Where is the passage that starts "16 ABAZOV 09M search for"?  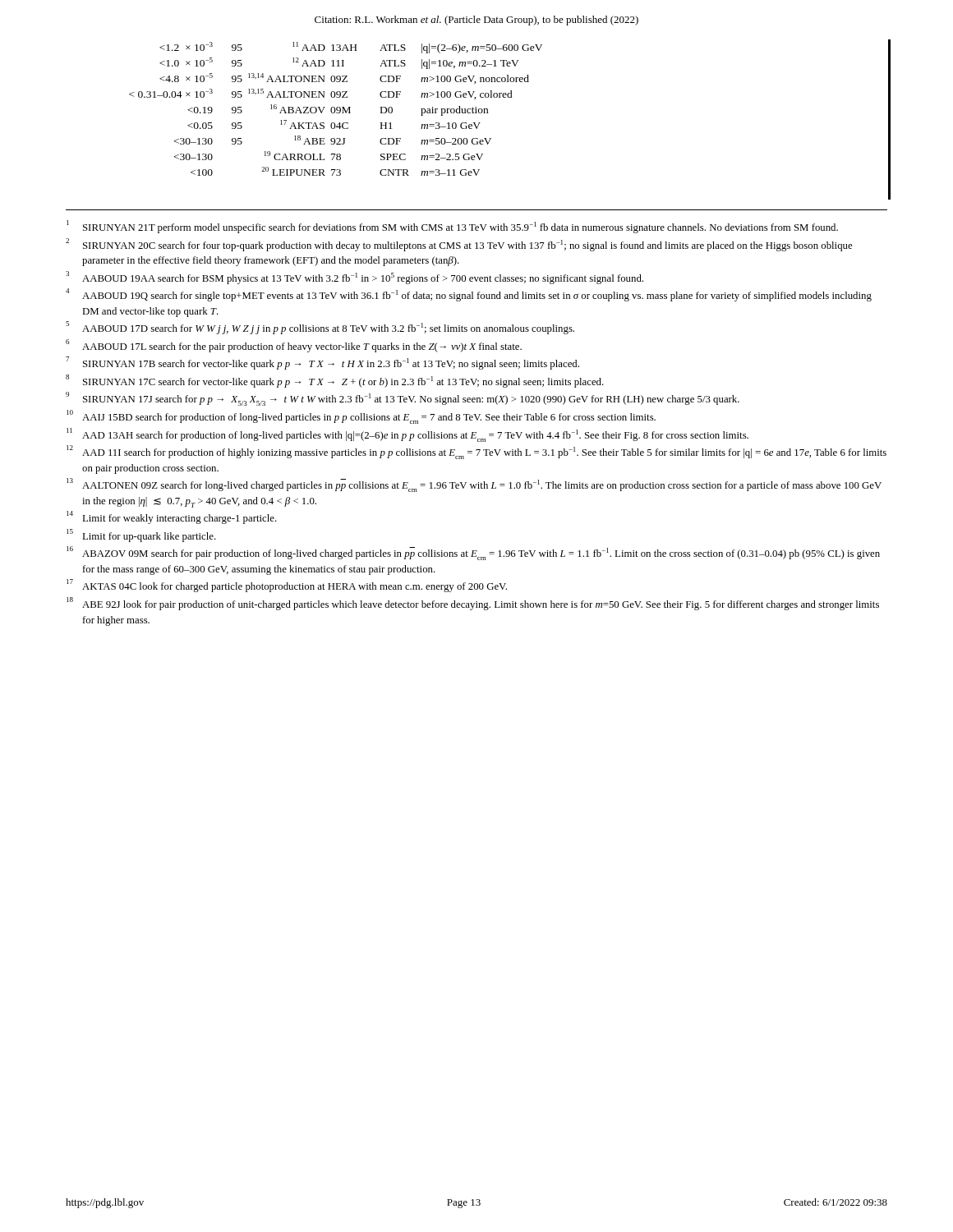(x=476, y=562)
